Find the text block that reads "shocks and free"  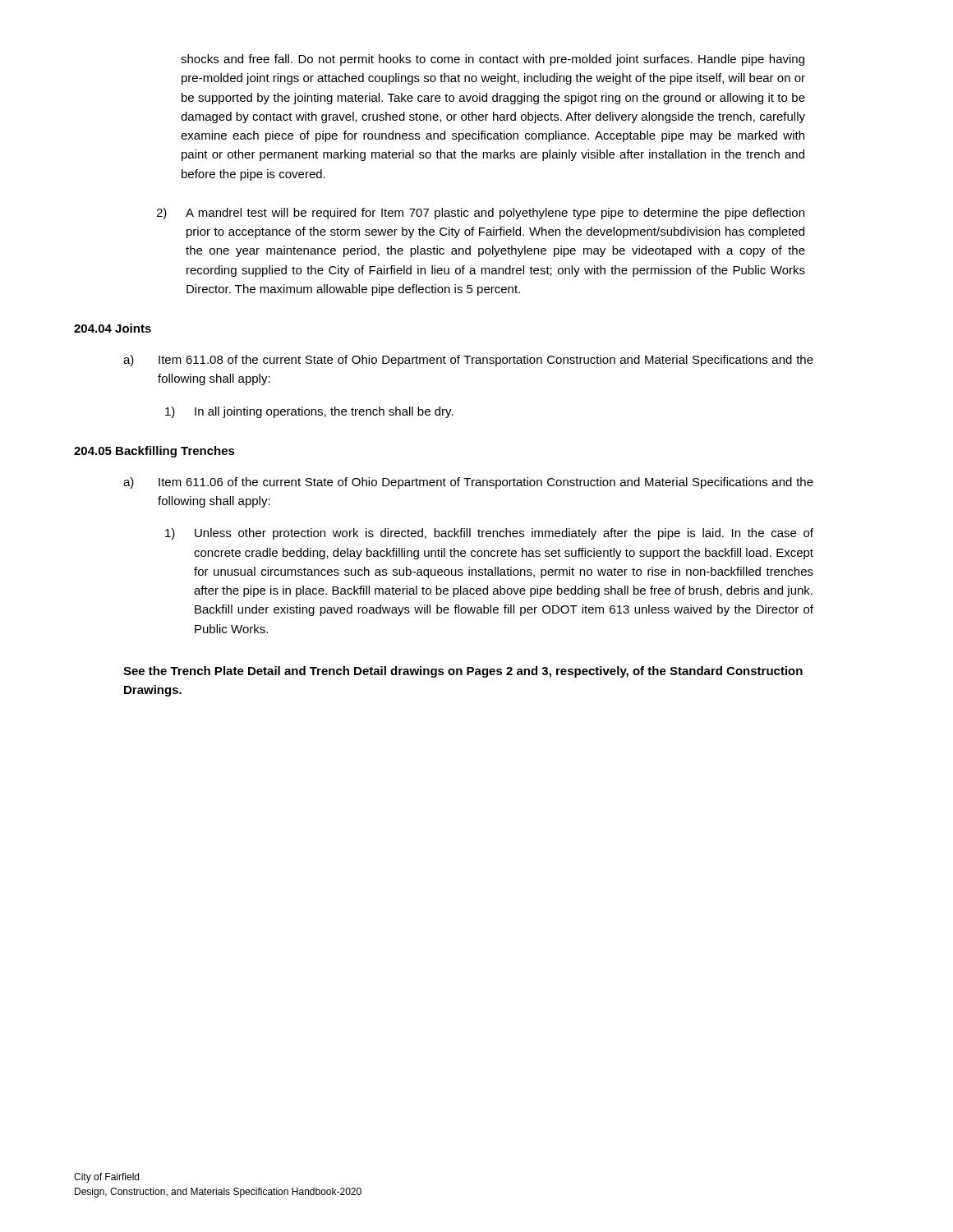click(x=493, y=116)
